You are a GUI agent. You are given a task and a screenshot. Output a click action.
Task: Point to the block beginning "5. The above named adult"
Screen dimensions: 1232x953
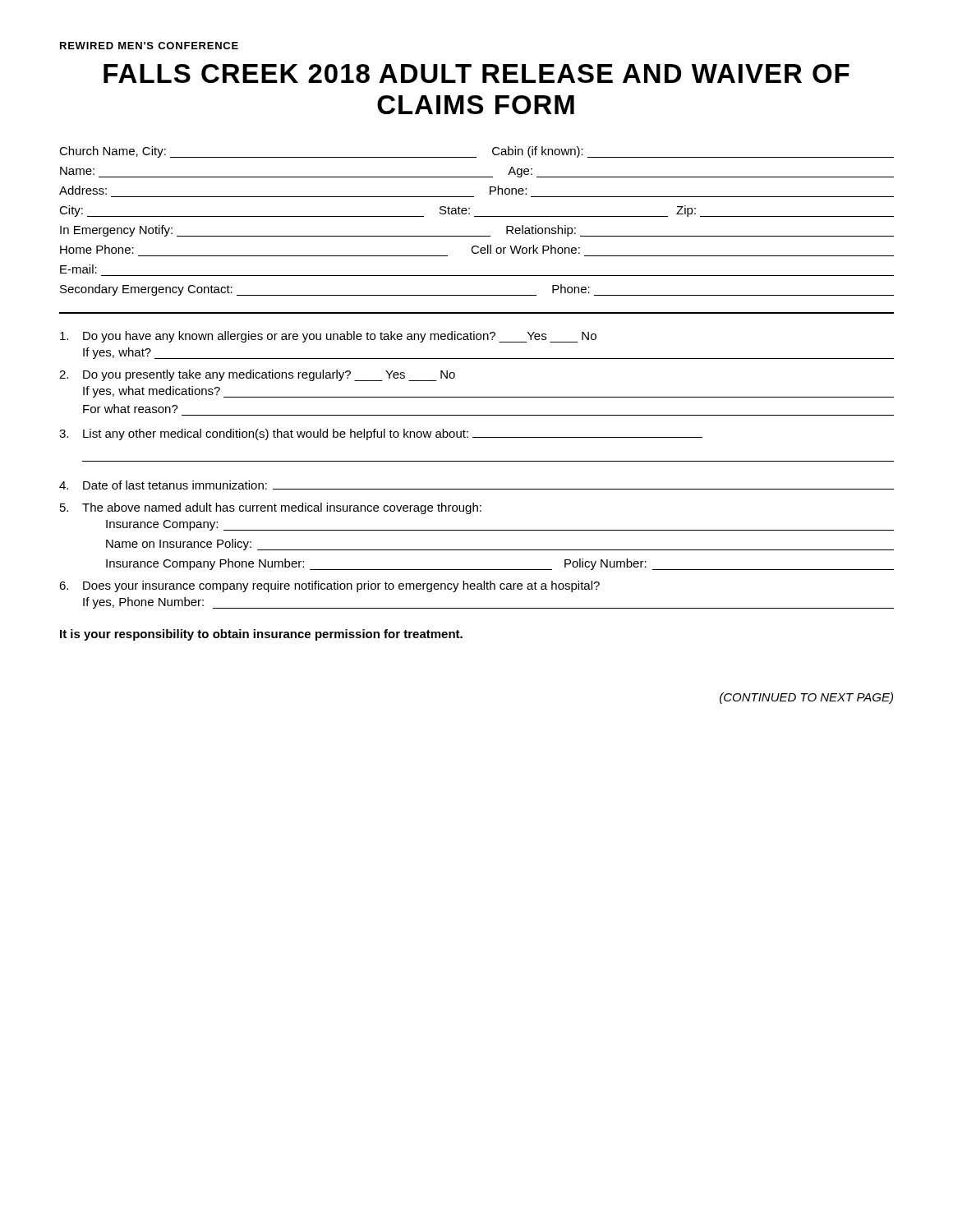(x=476, y=535)
